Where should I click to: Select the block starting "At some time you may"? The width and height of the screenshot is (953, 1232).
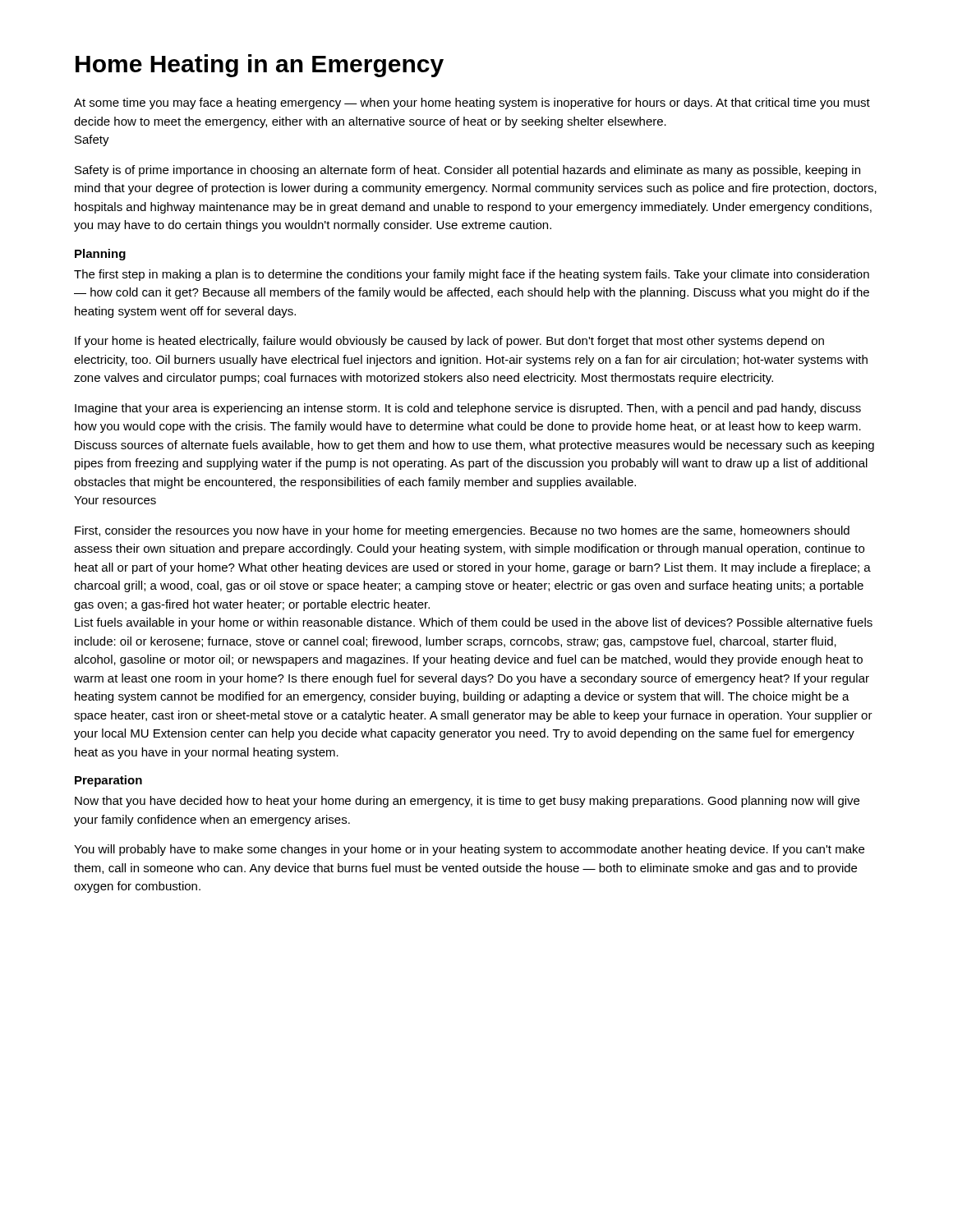coord(472,121)
